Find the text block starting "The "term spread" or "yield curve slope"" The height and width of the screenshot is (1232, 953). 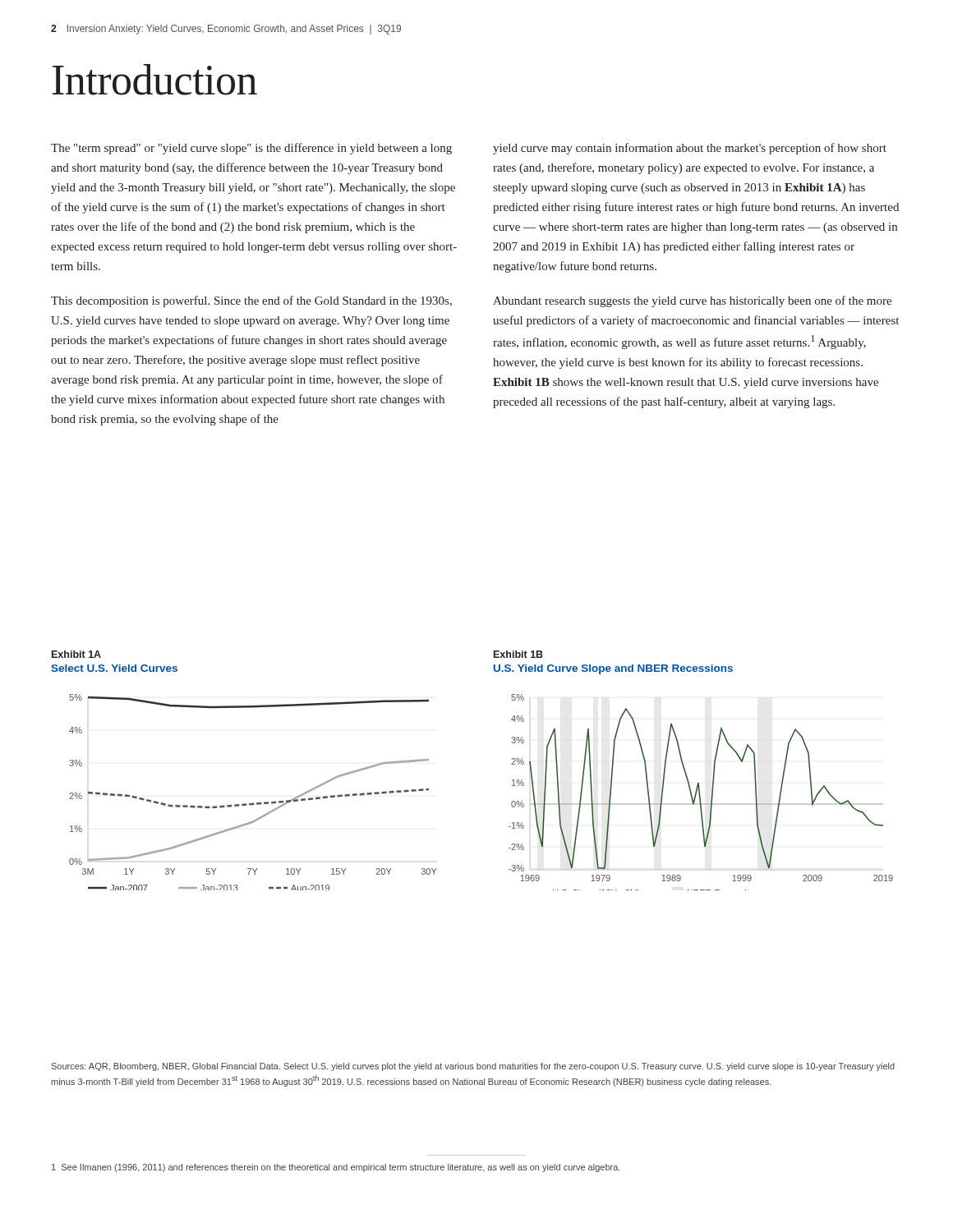click(255, 207)
